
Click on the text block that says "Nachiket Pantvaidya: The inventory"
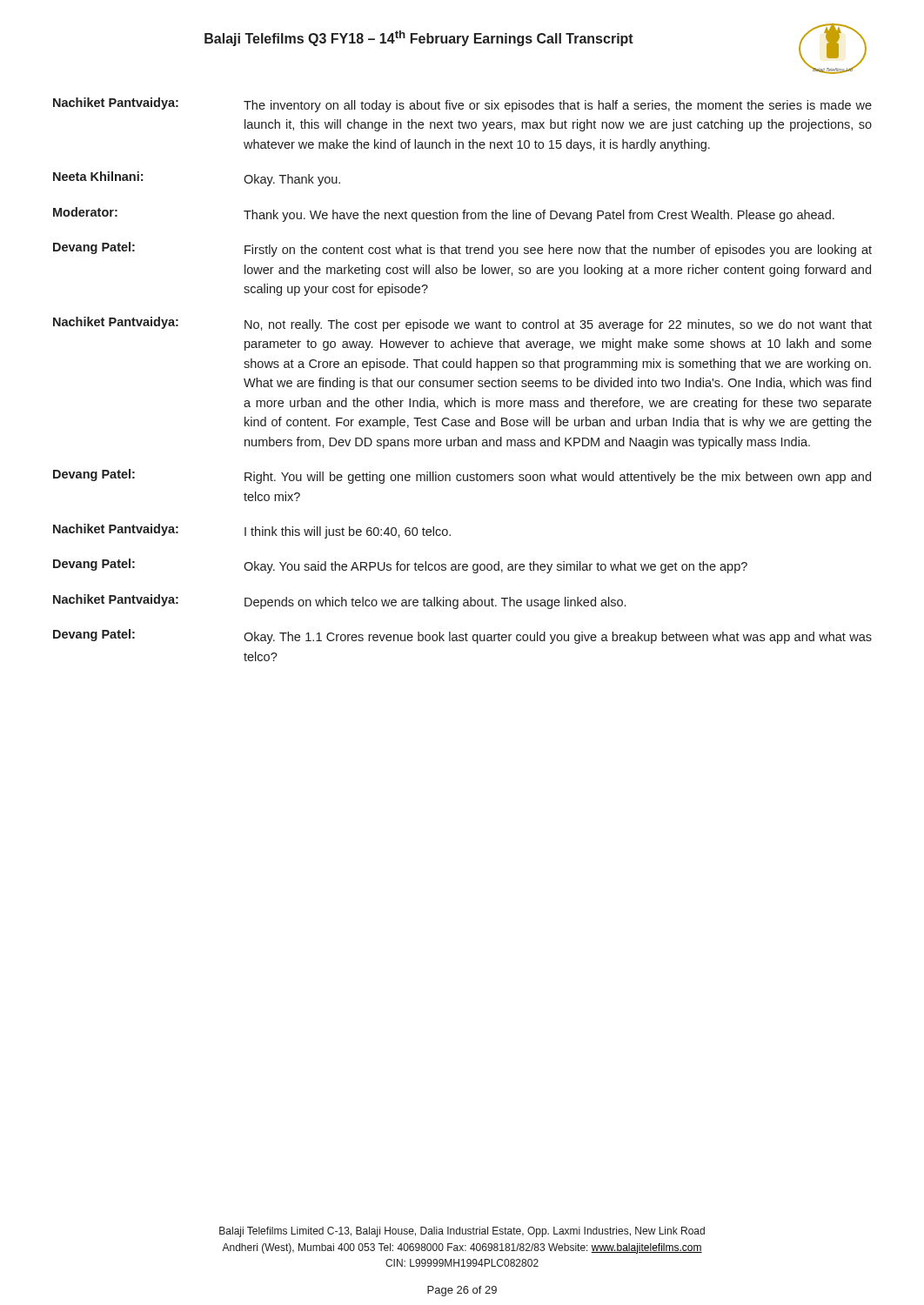point(462,125)
